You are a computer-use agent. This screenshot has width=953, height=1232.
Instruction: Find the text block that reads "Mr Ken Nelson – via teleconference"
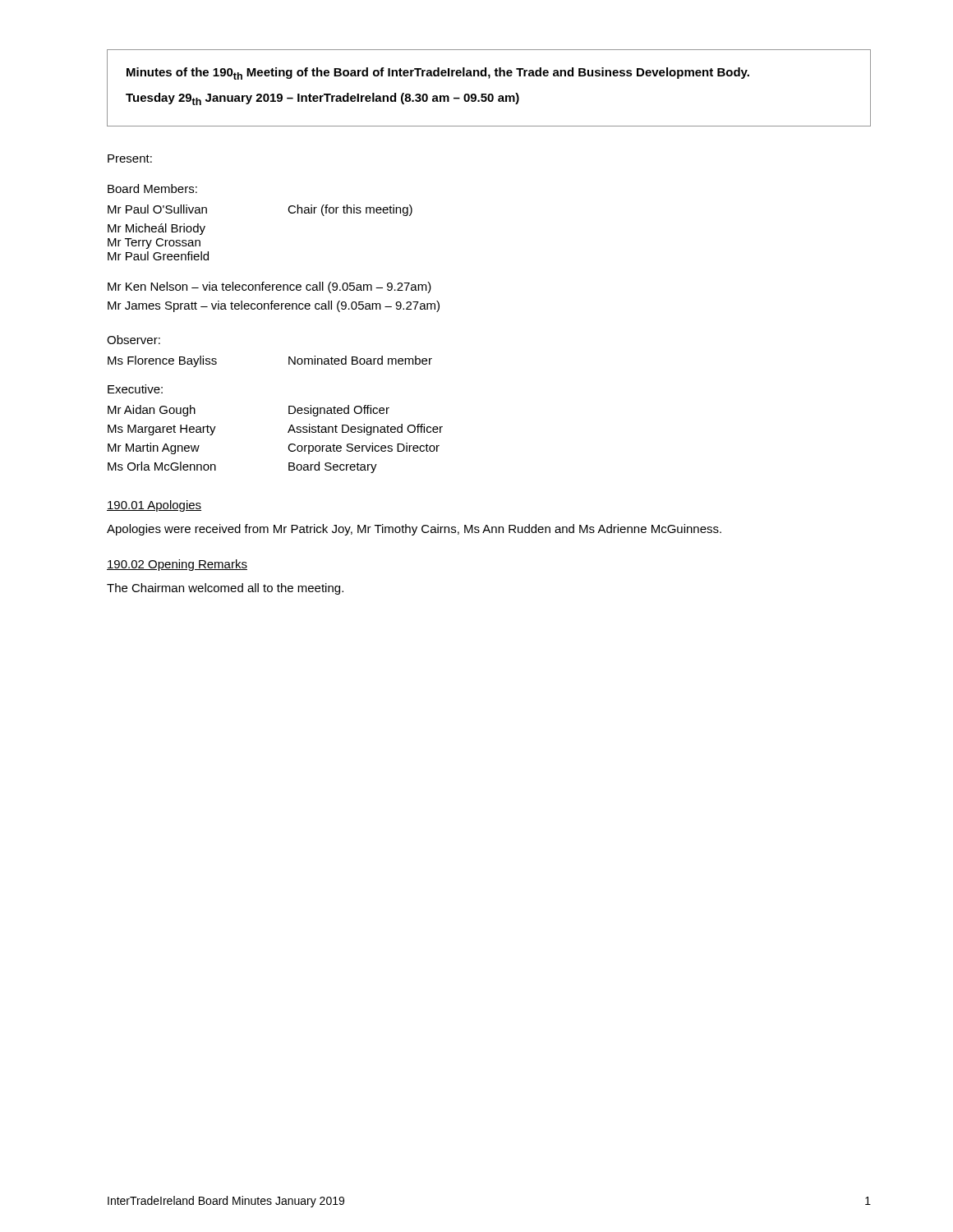[274, 295]
